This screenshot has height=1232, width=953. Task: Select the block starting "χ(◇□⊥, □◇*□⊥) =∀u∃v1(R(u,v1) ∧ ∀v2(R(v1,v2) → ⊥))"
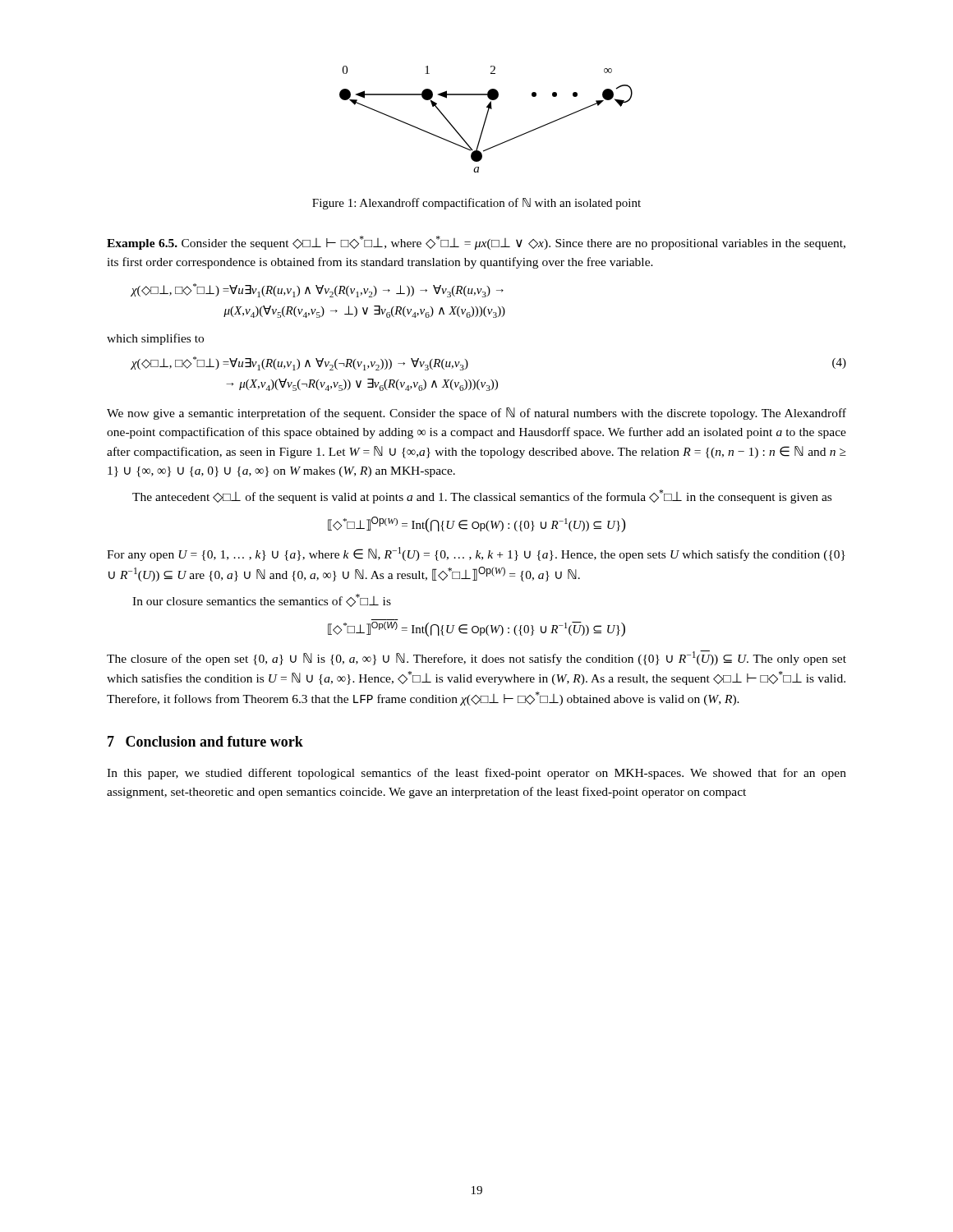(319, 300)
